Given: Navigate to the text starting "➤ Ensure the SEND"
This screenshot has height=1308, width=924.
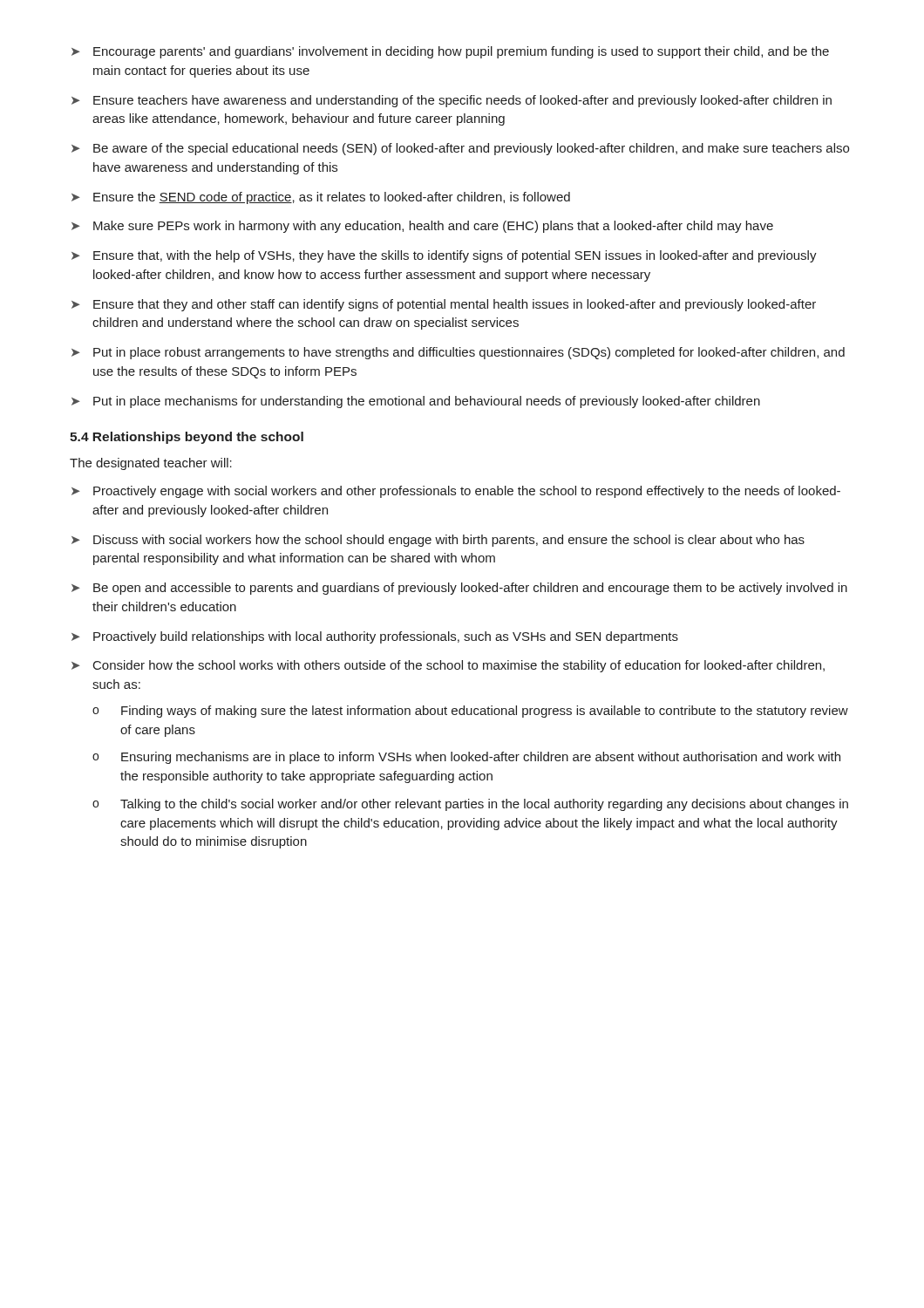Looking at the screenshot, I should (462, 197).
